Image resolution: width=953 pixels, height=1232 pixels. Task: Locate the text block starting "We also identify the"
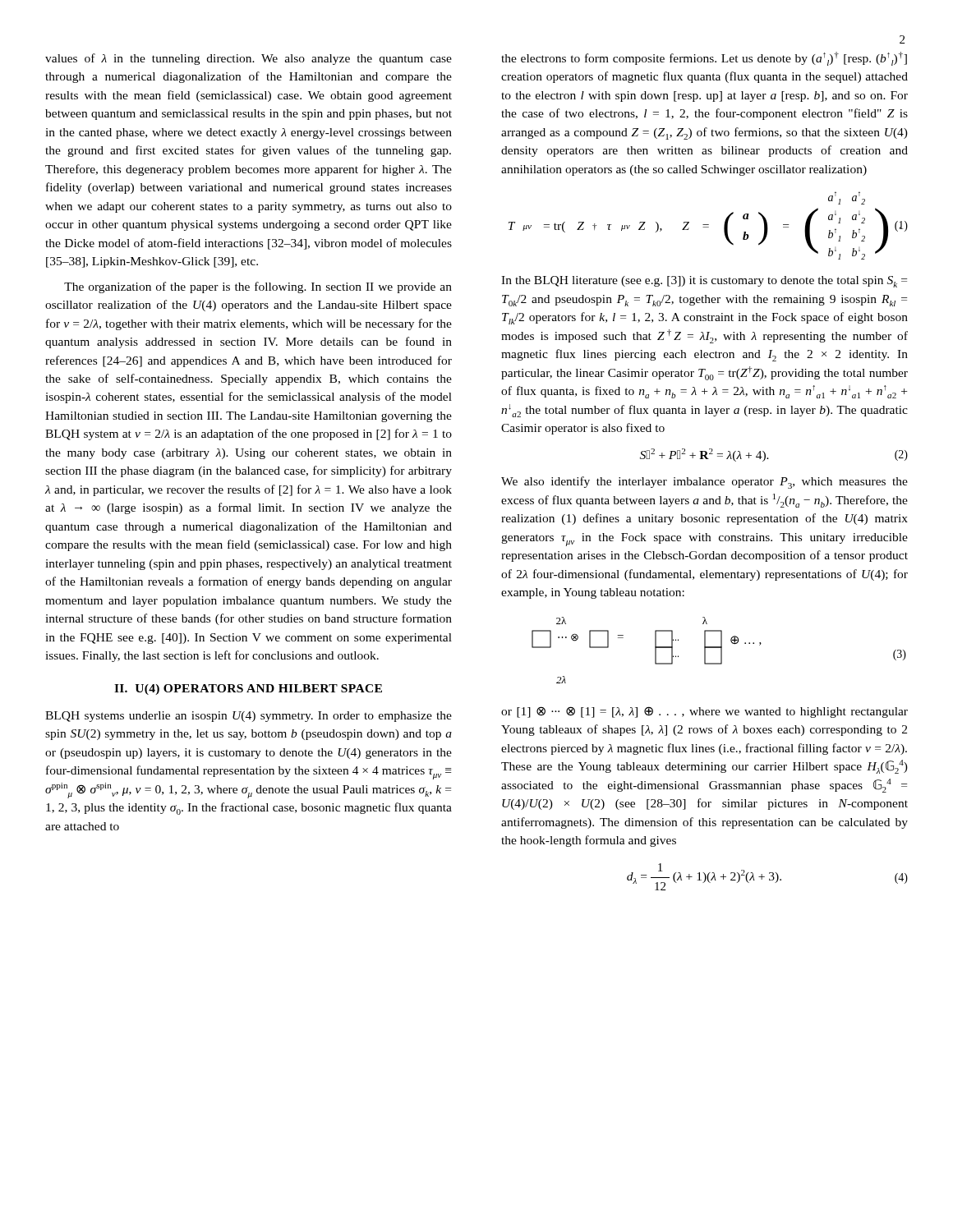tap(705, 537)
